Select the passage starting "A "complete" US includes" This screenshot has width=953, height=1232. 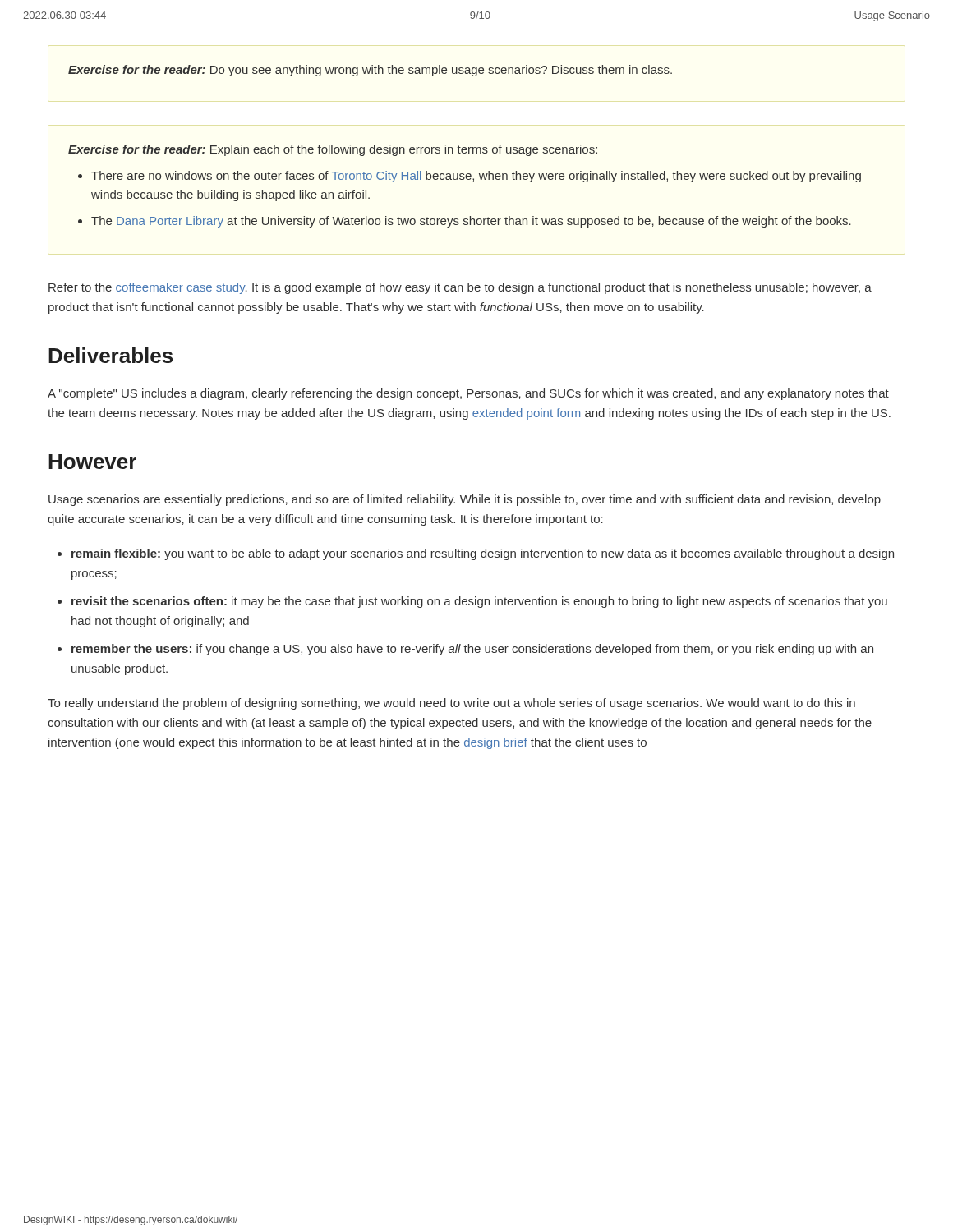coord(470,402)
